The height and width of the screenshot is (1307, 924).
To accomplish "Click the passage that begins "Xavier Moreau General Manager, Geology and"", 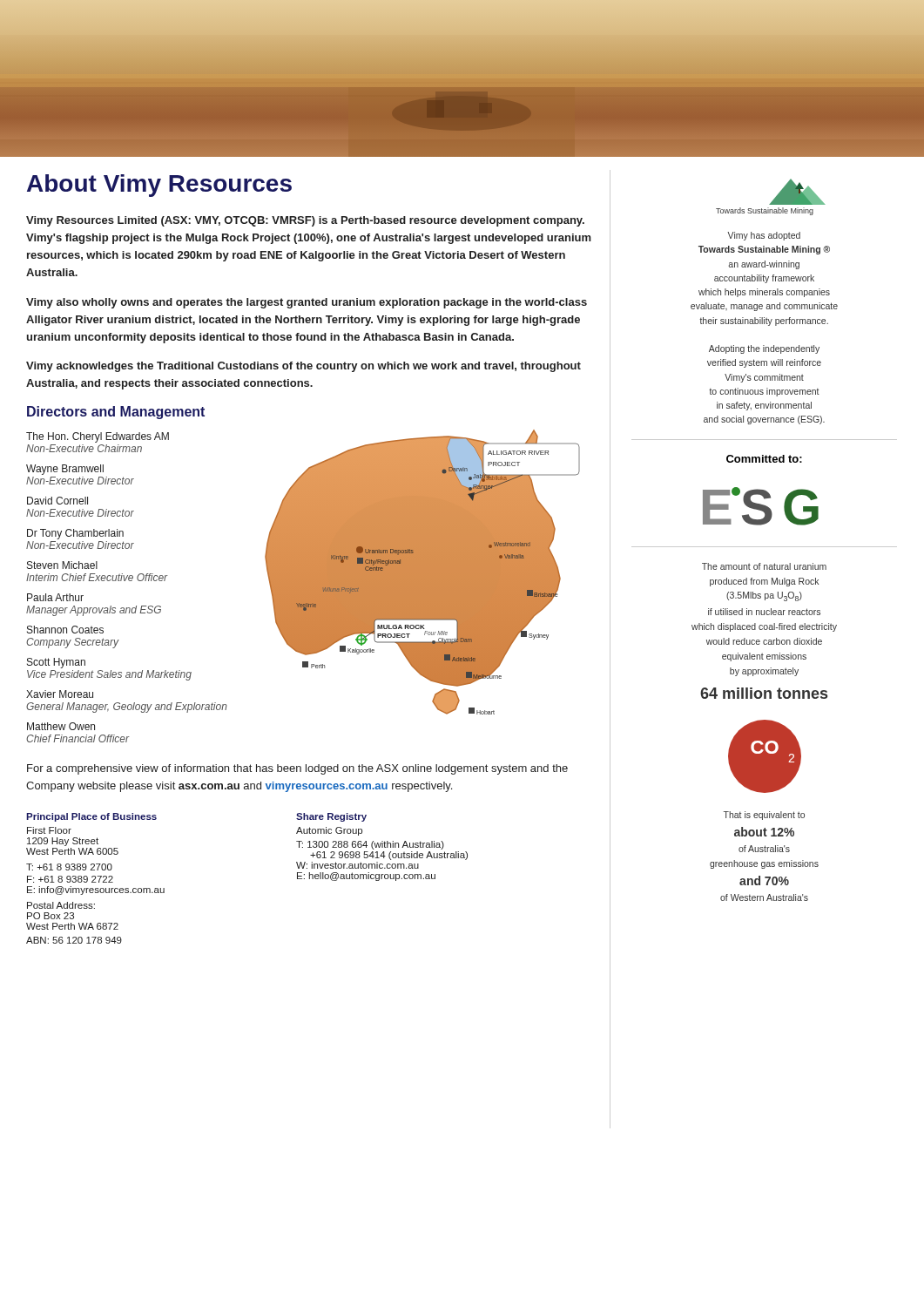I will [128, 701].
